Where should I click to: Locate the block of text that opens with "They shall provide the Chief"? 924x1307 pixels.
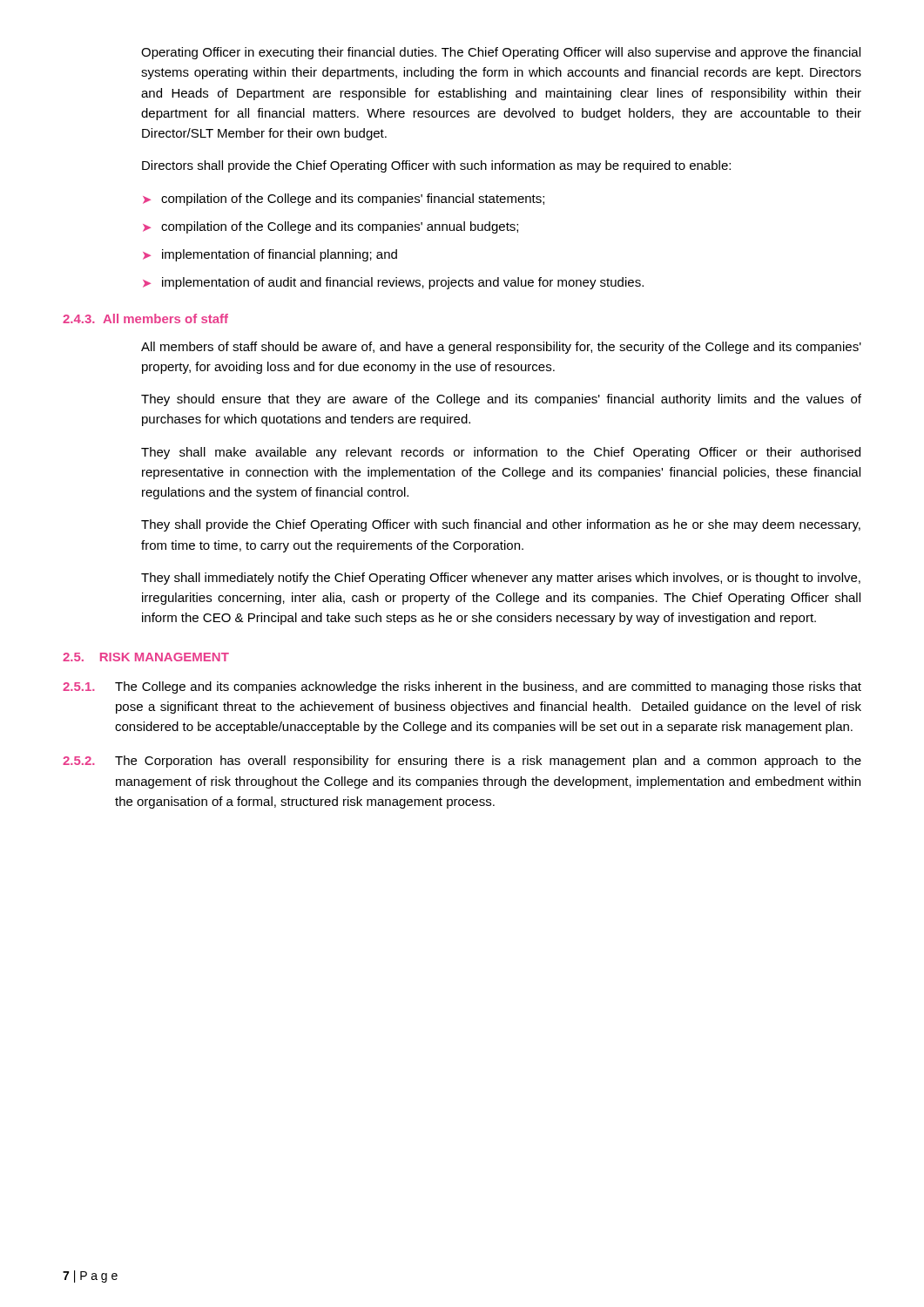(x=501, y=534)
